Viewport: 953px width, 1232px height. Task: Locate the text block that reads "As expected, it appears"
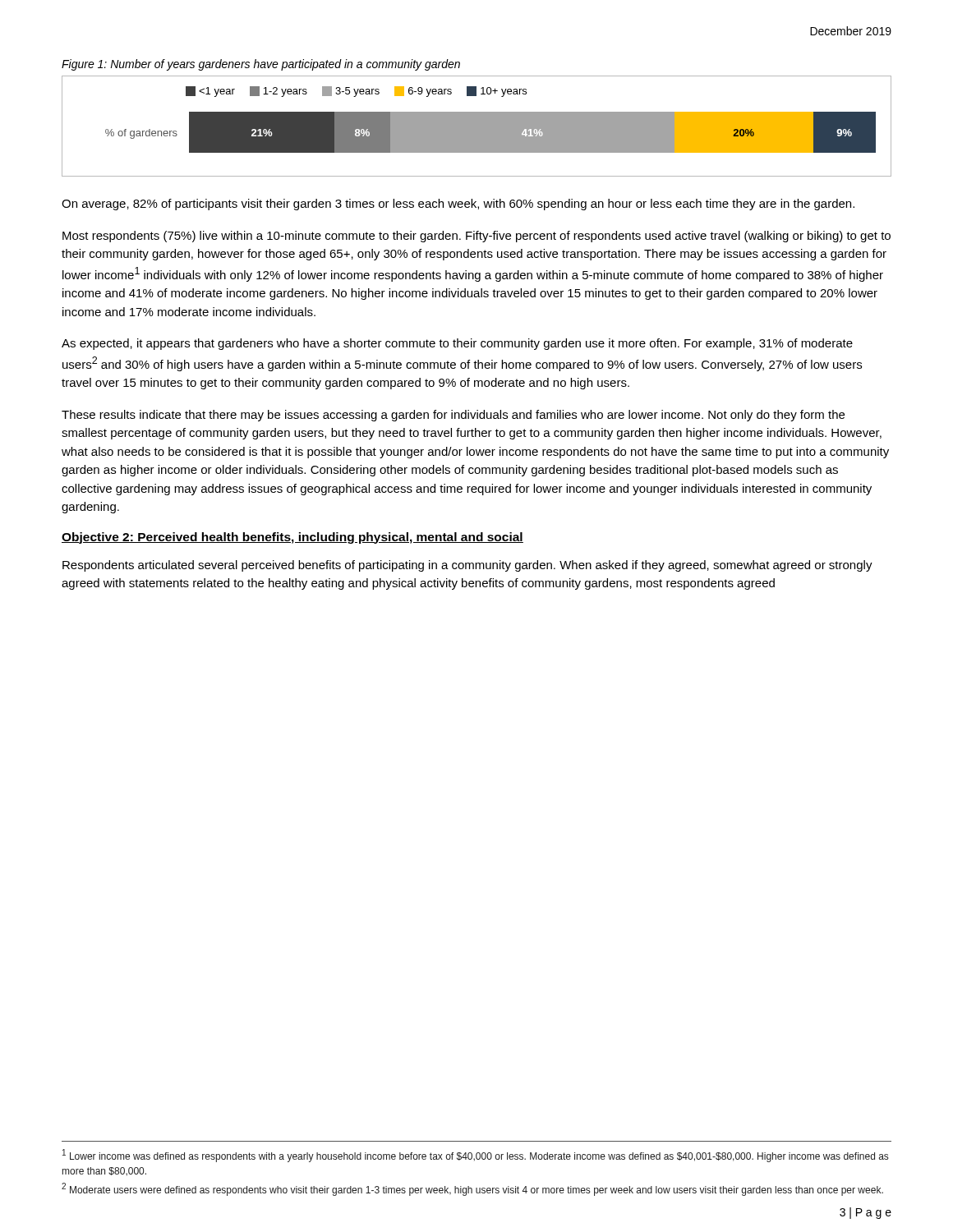point(462,363)
